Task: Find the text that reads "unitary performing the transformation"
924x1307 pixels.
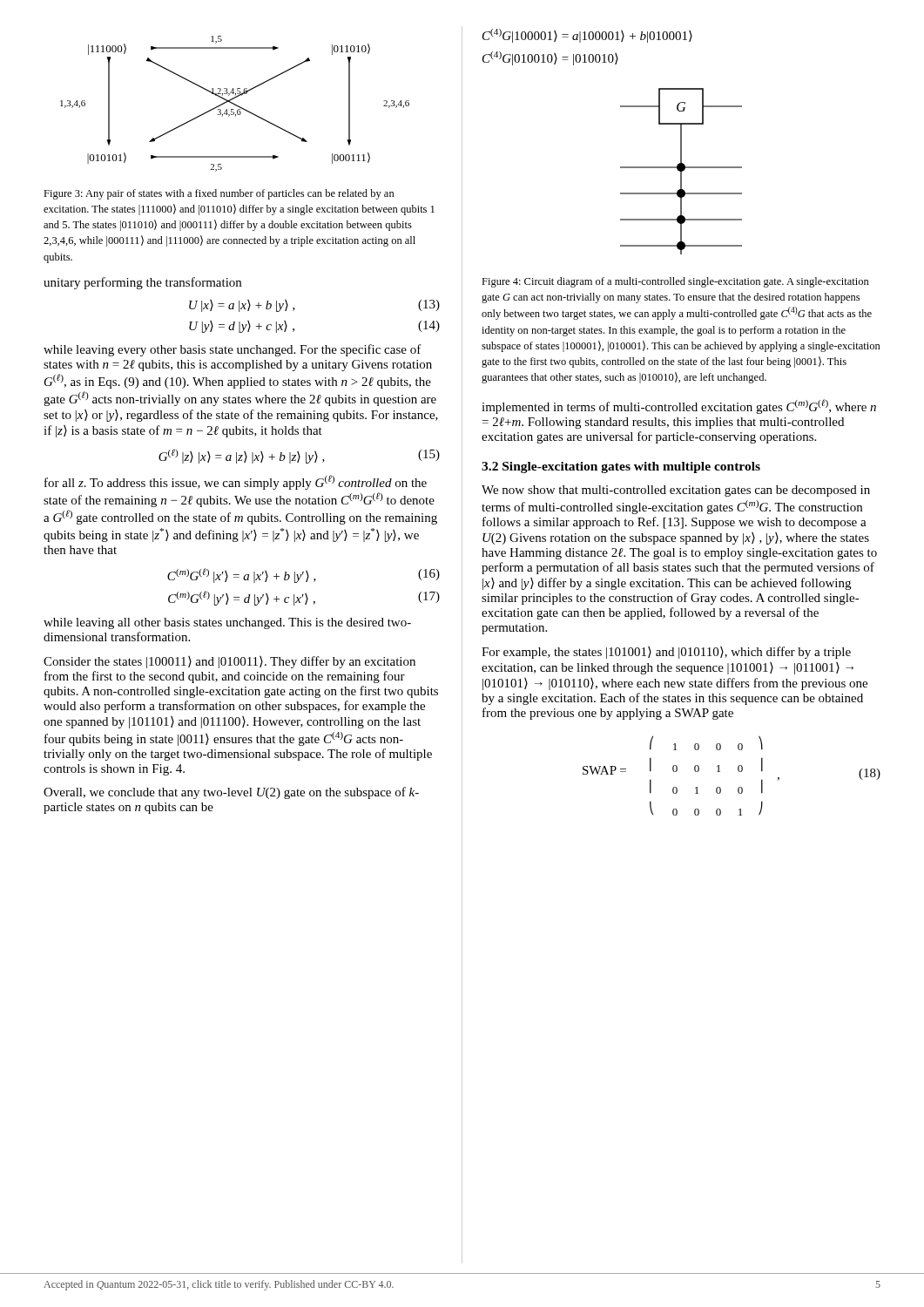Action: 143,282
